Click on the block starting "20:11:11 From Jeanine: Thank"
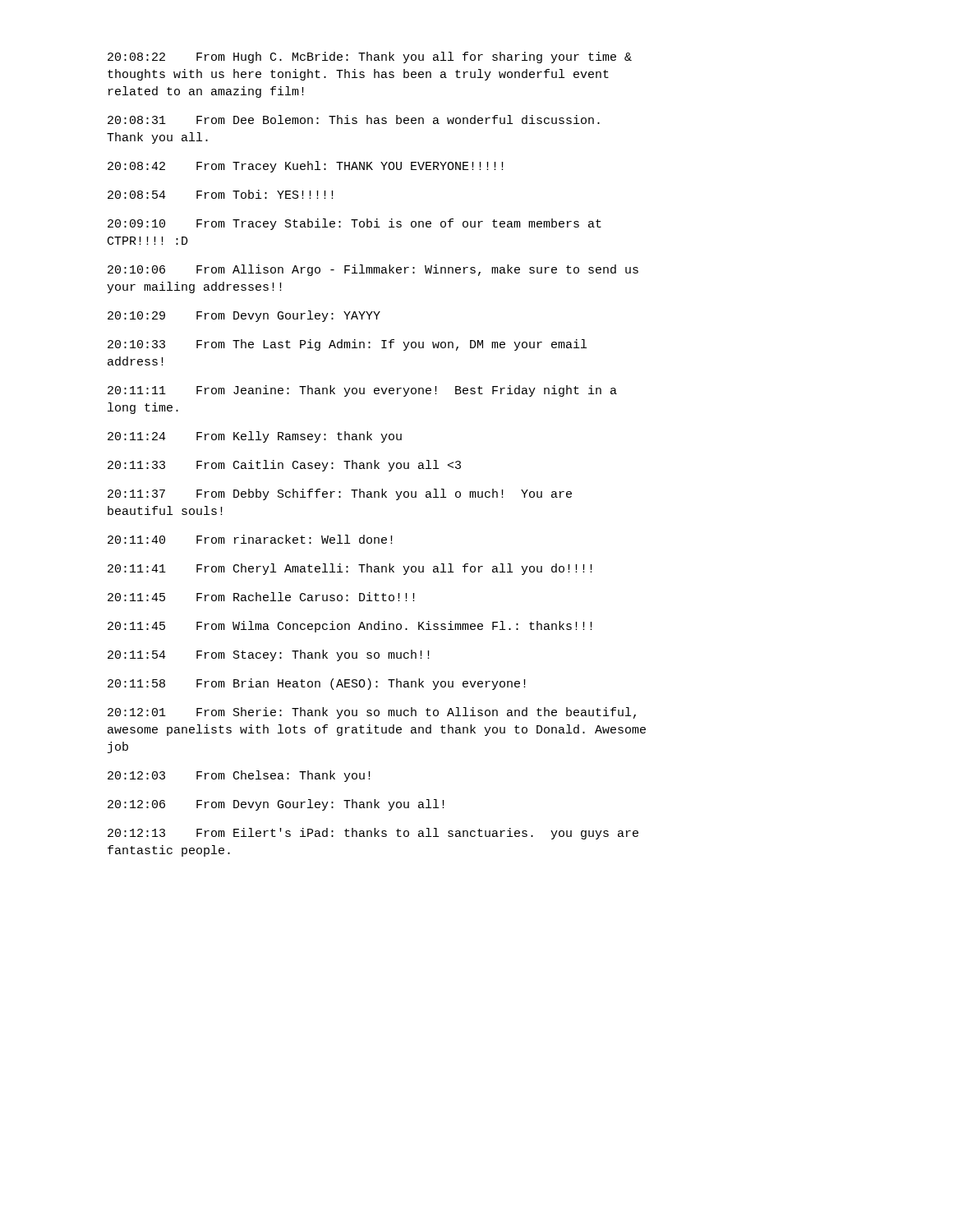Screen dimensions: 1232x953 tap(362, 400)
